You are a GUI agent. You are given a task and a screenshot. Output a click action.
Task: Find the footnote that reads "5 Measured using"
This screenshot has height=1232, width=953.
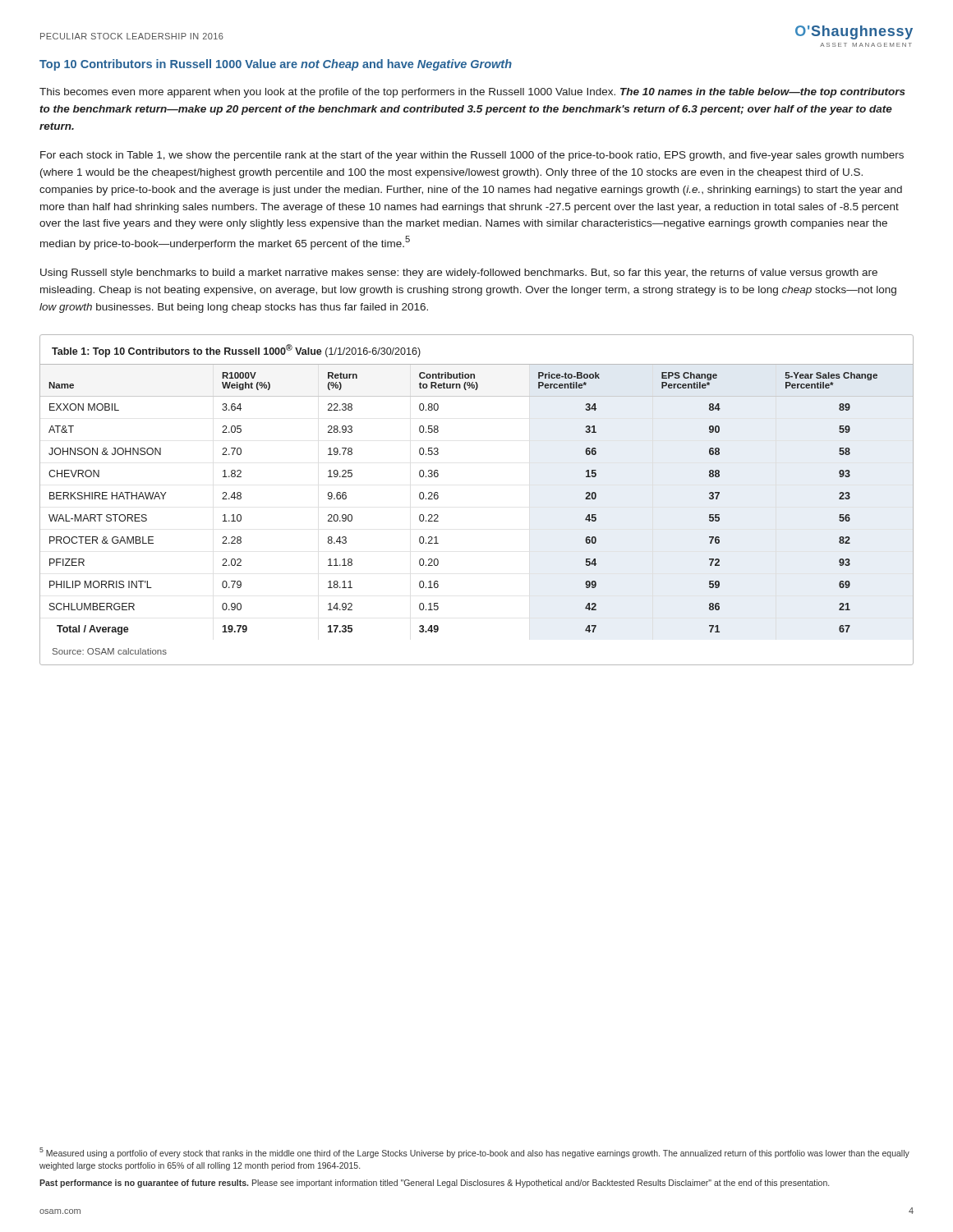(x=474, y=1158)
